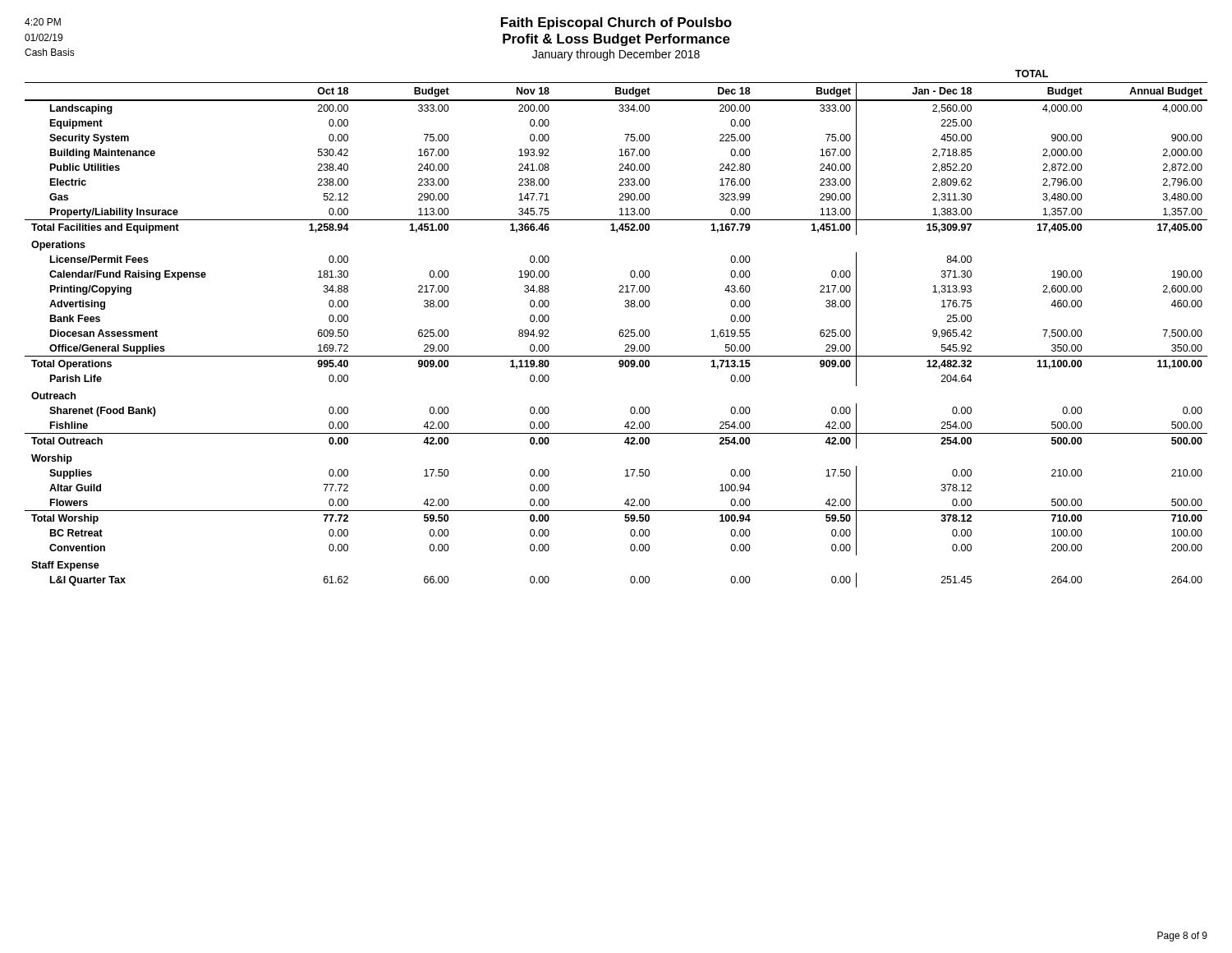
Task: Click the title that begins "Faith Episcopal Church of Poulsbo Profit"
Action: point(616,38)
